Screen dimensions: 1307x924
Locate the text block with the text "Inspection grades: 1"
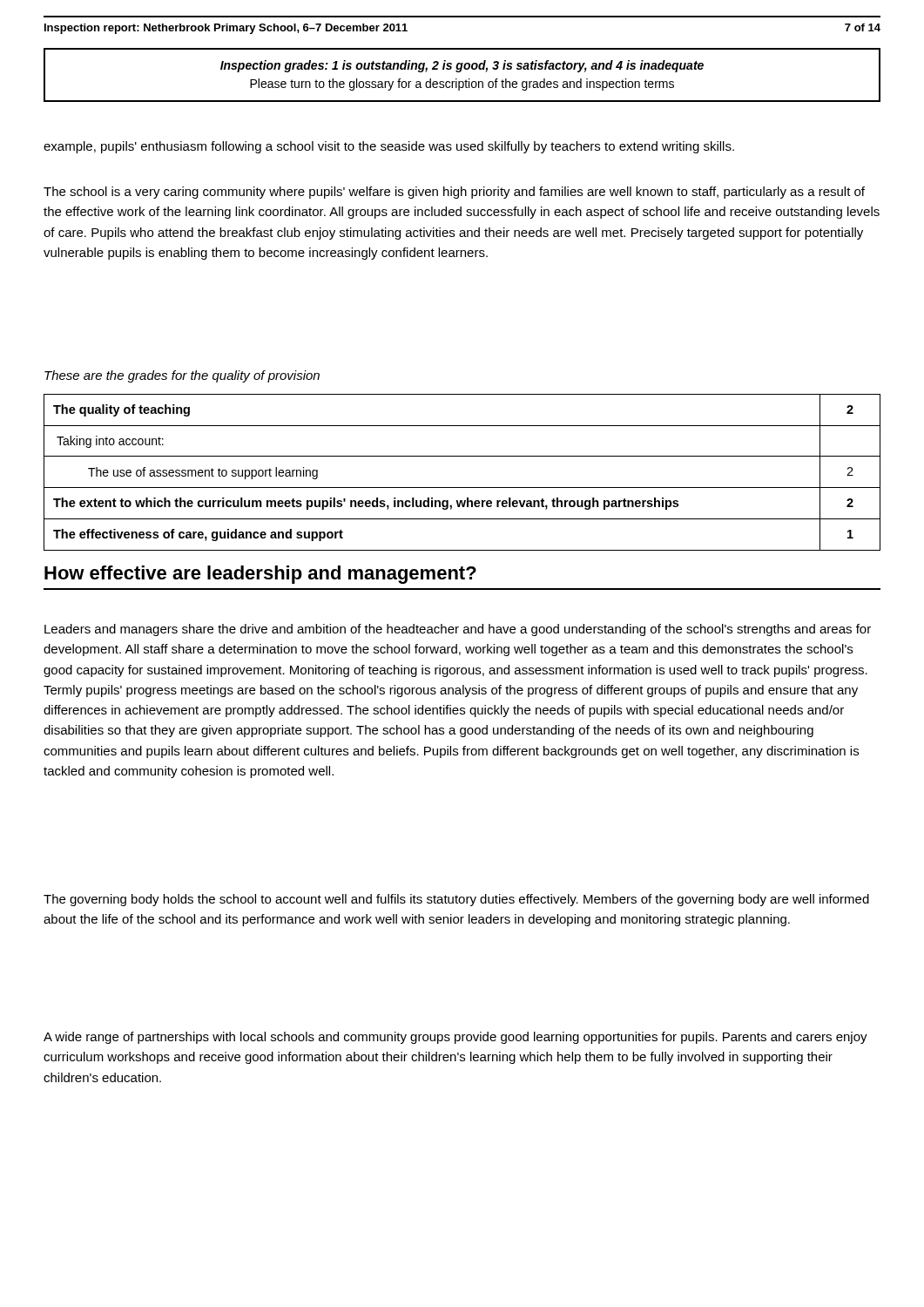point(462,75)
